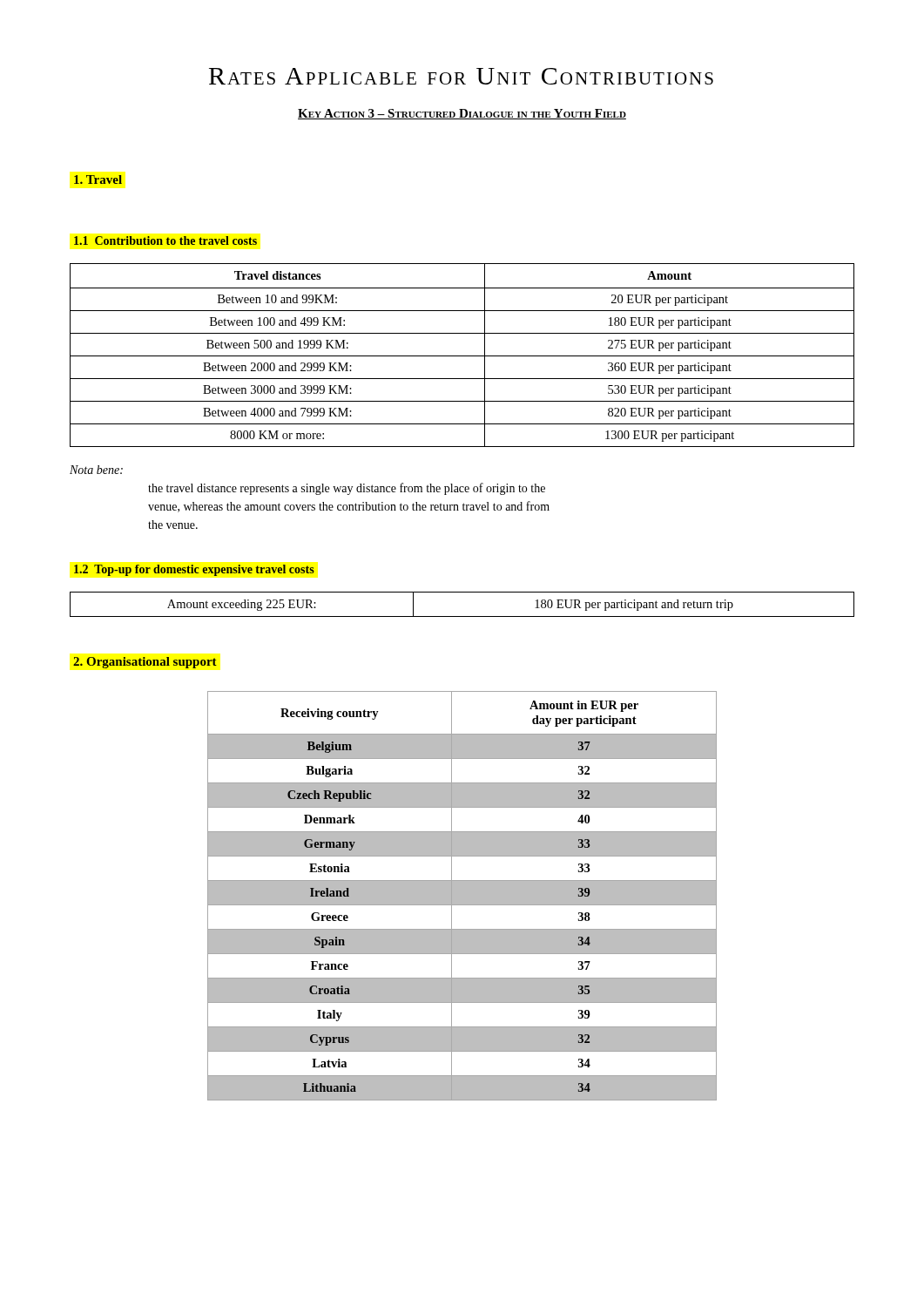Image resolution: width=924 pixels, height=1307 pixels.
Task: Locate the section header that opens with "Key Action 3 –"
Action: [x=462, y=113]
